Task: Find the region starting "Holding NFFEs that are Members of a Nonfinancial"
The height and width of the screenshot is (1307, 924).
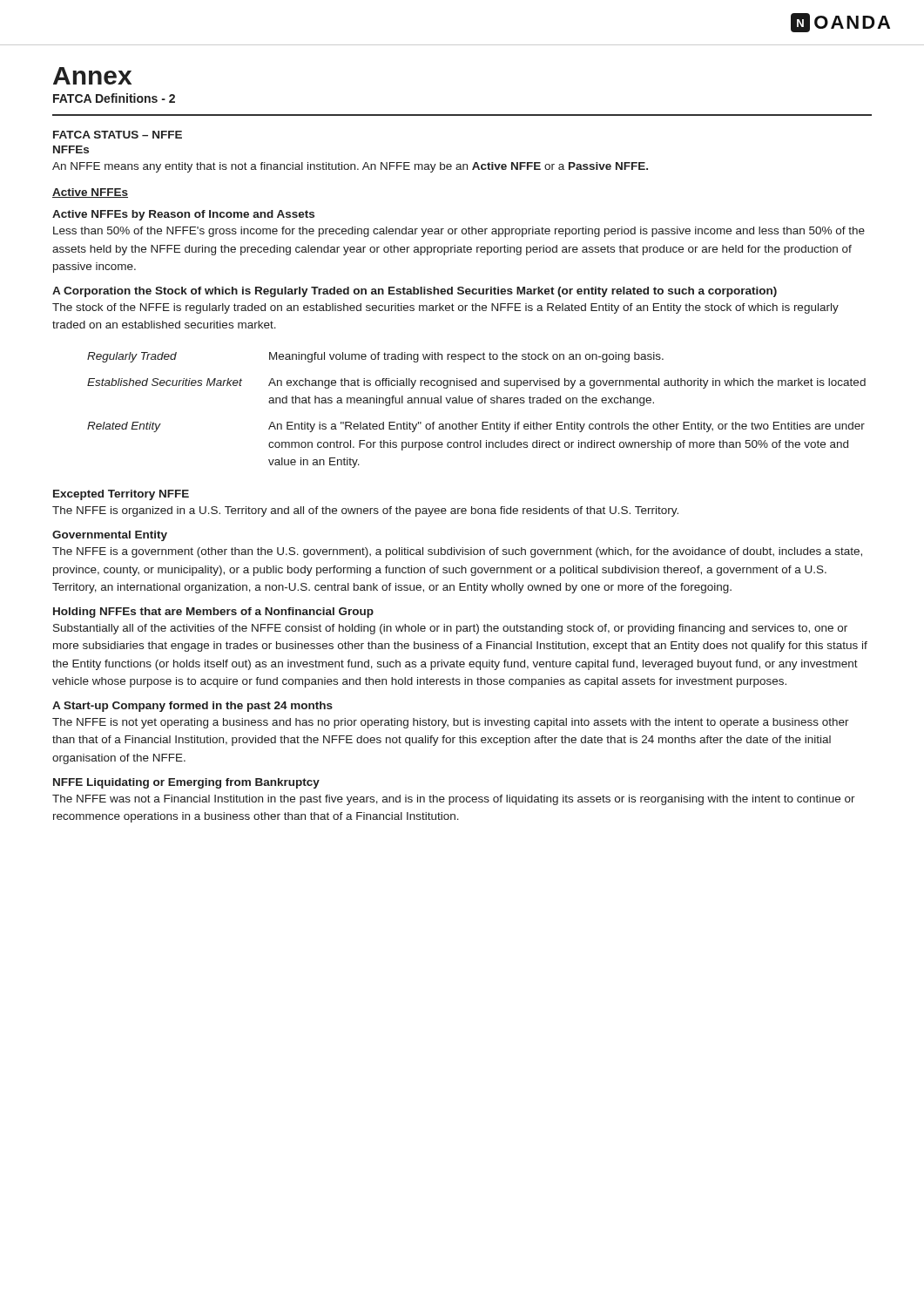Action: [x=213, y=613]
